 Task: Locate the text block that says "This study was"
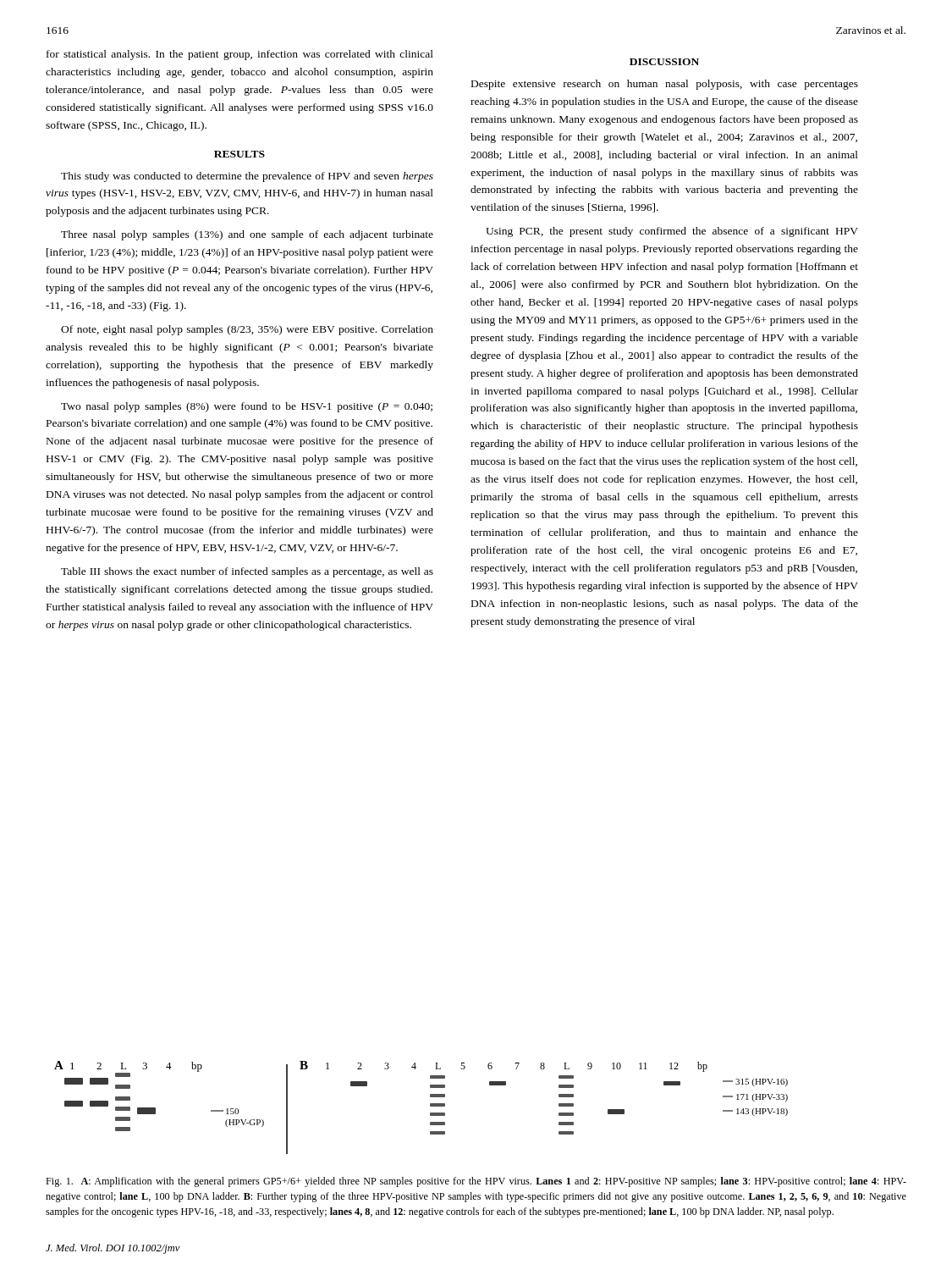[239, 400]
